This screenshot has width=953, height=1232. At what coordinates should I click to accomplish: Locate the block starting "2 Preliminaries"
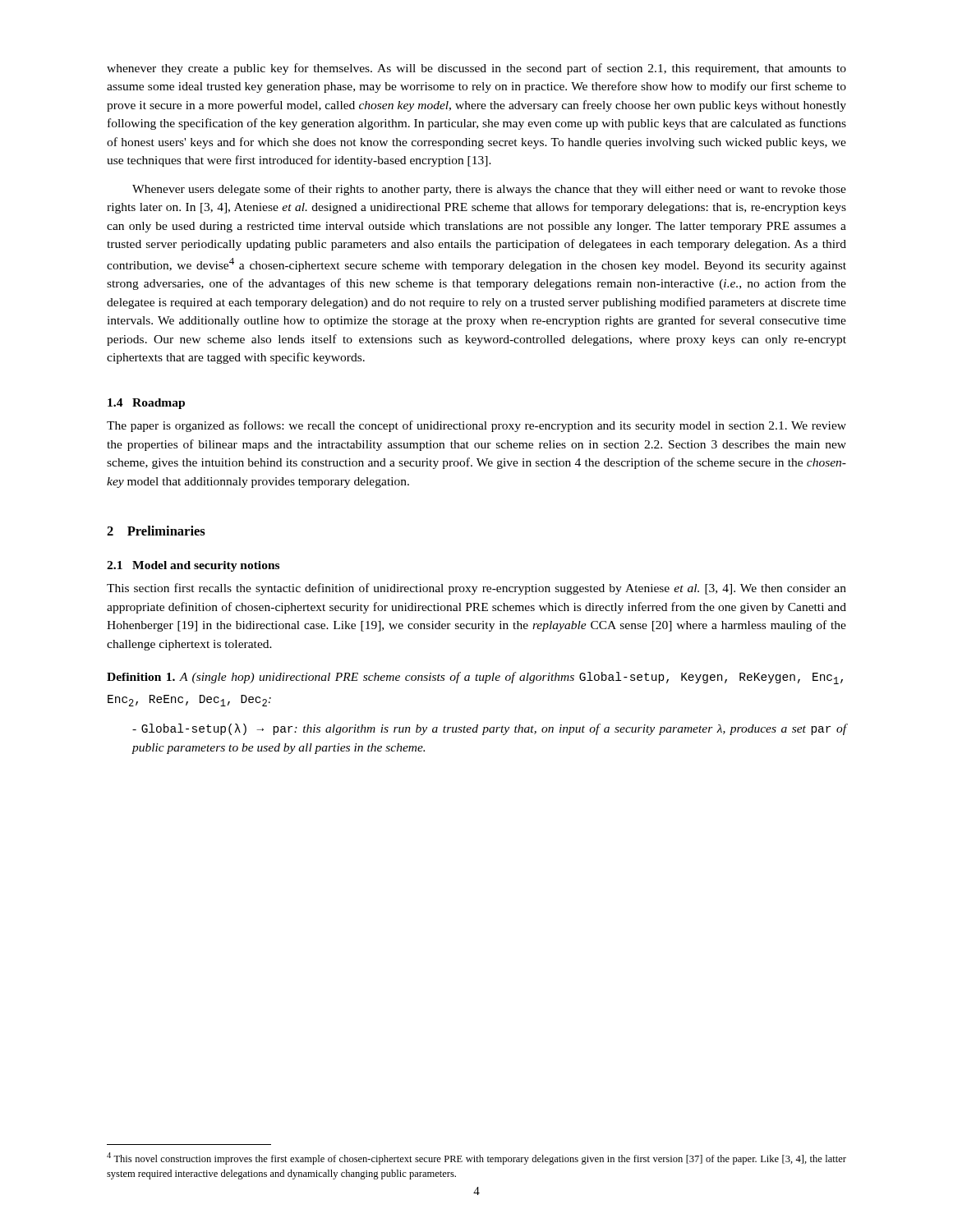(156, 531)
